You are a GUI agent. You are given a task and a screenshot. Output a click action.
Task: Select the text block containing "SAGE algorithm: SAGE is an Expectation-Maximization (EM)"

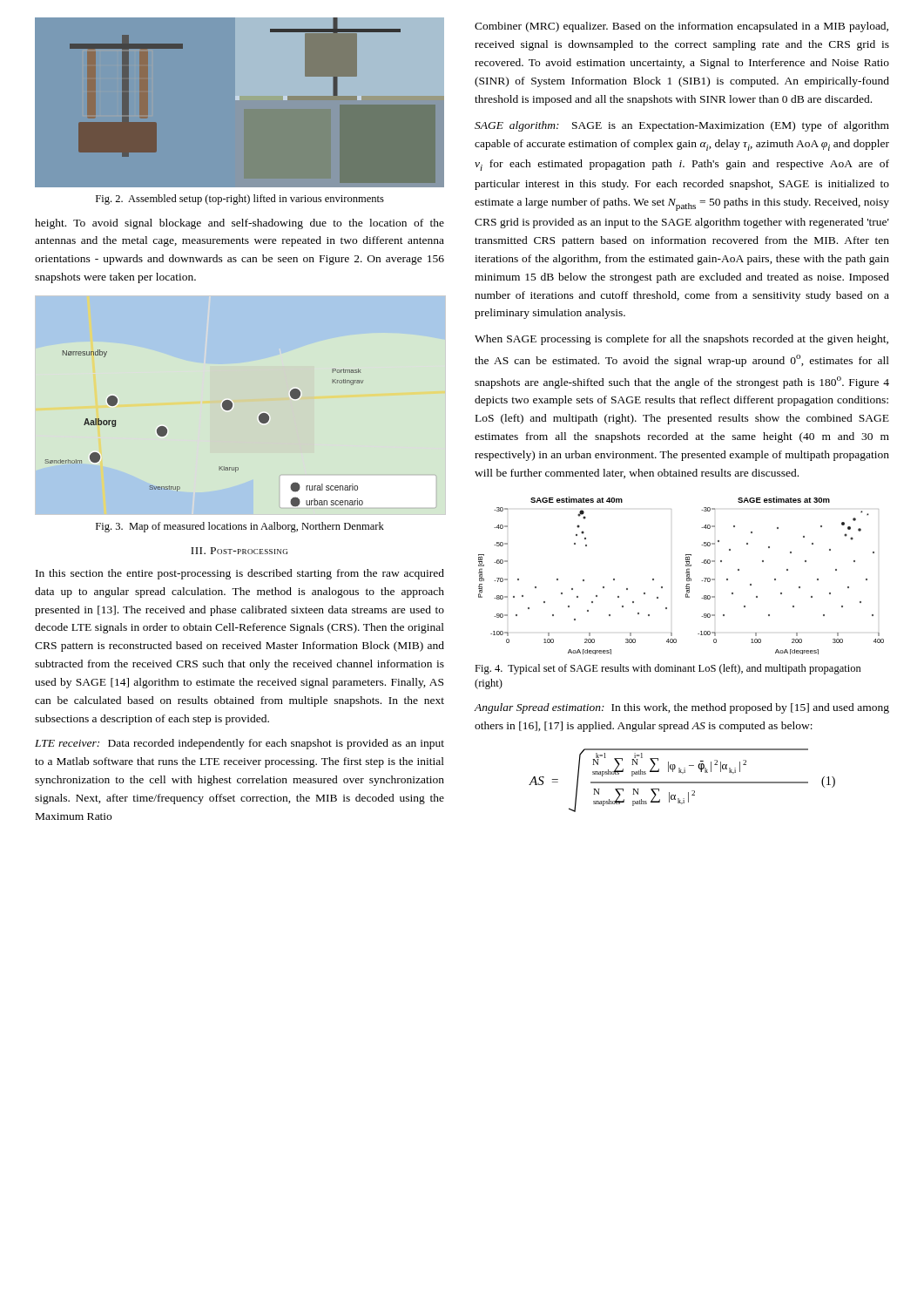click(682, 219)
